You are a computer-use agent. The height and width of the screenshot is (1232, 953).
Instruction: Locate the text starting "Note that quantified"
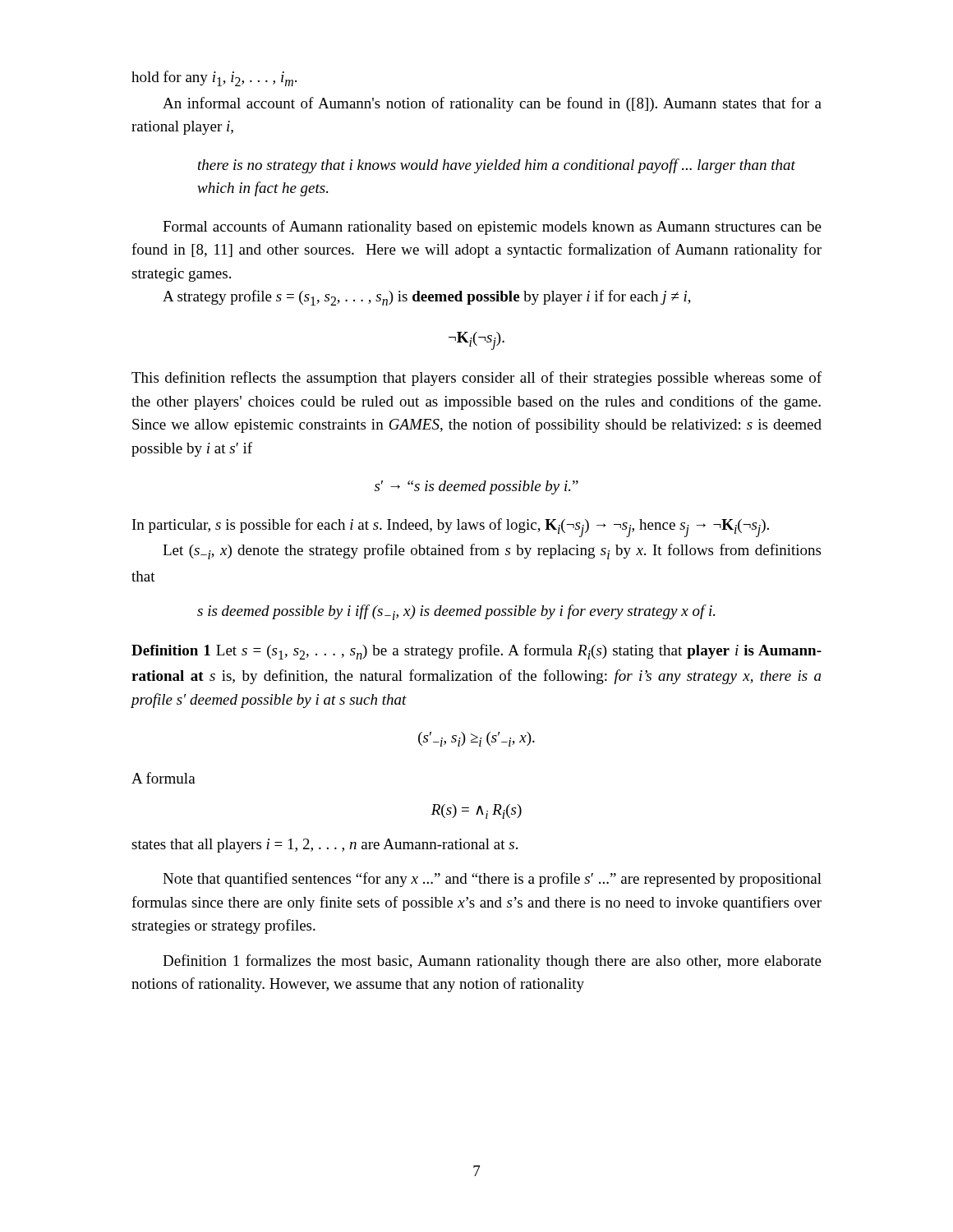tap(476, 902)
